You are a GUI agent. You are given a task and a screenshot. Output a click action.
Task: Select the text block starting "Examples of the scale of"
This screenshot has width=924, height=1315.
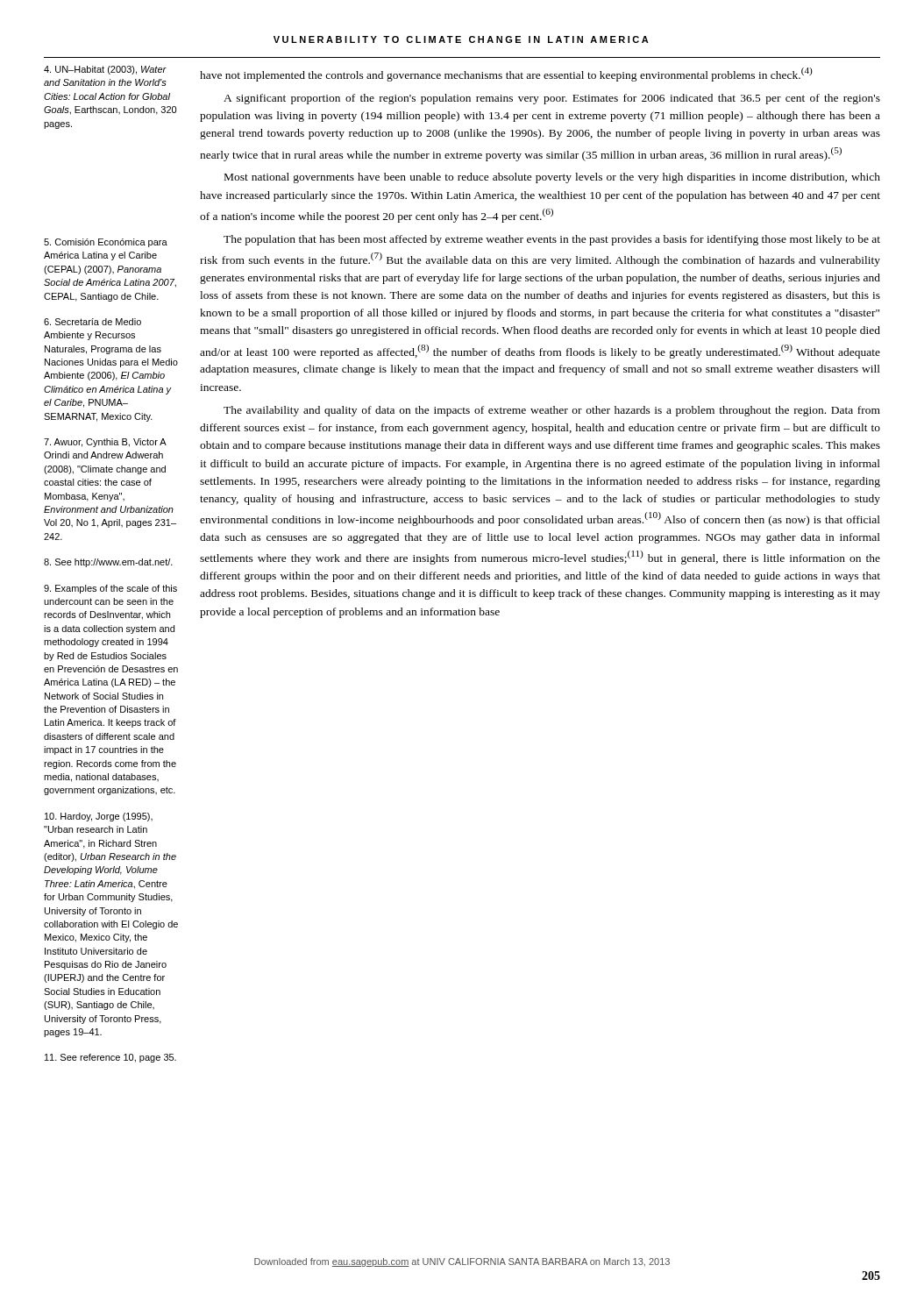pyautogui.click(x=111, y=689)
